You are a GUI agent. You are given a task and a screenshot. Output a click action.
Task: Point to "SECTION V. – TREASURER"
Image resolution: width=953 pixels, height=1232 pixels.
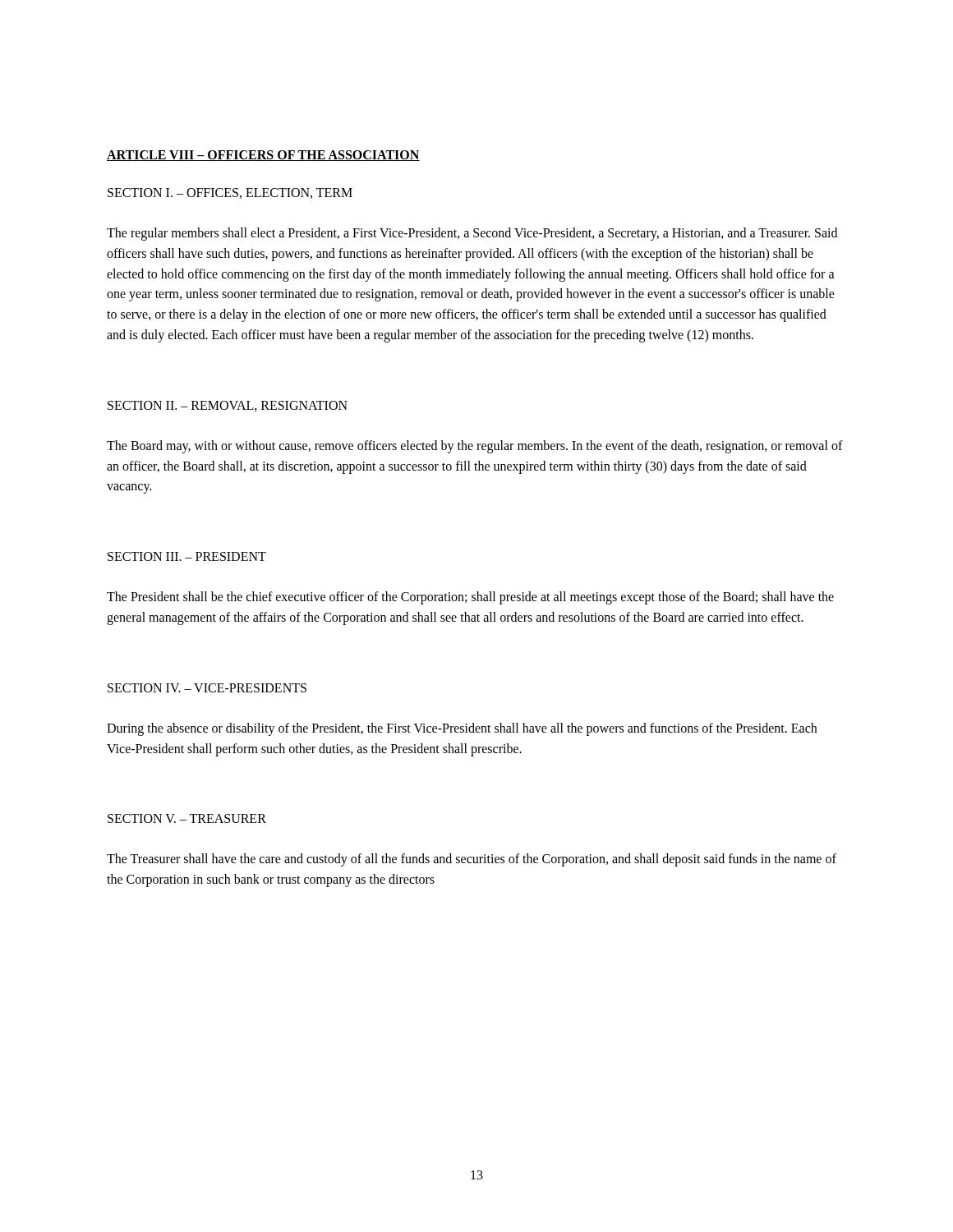tap(186, 819)
